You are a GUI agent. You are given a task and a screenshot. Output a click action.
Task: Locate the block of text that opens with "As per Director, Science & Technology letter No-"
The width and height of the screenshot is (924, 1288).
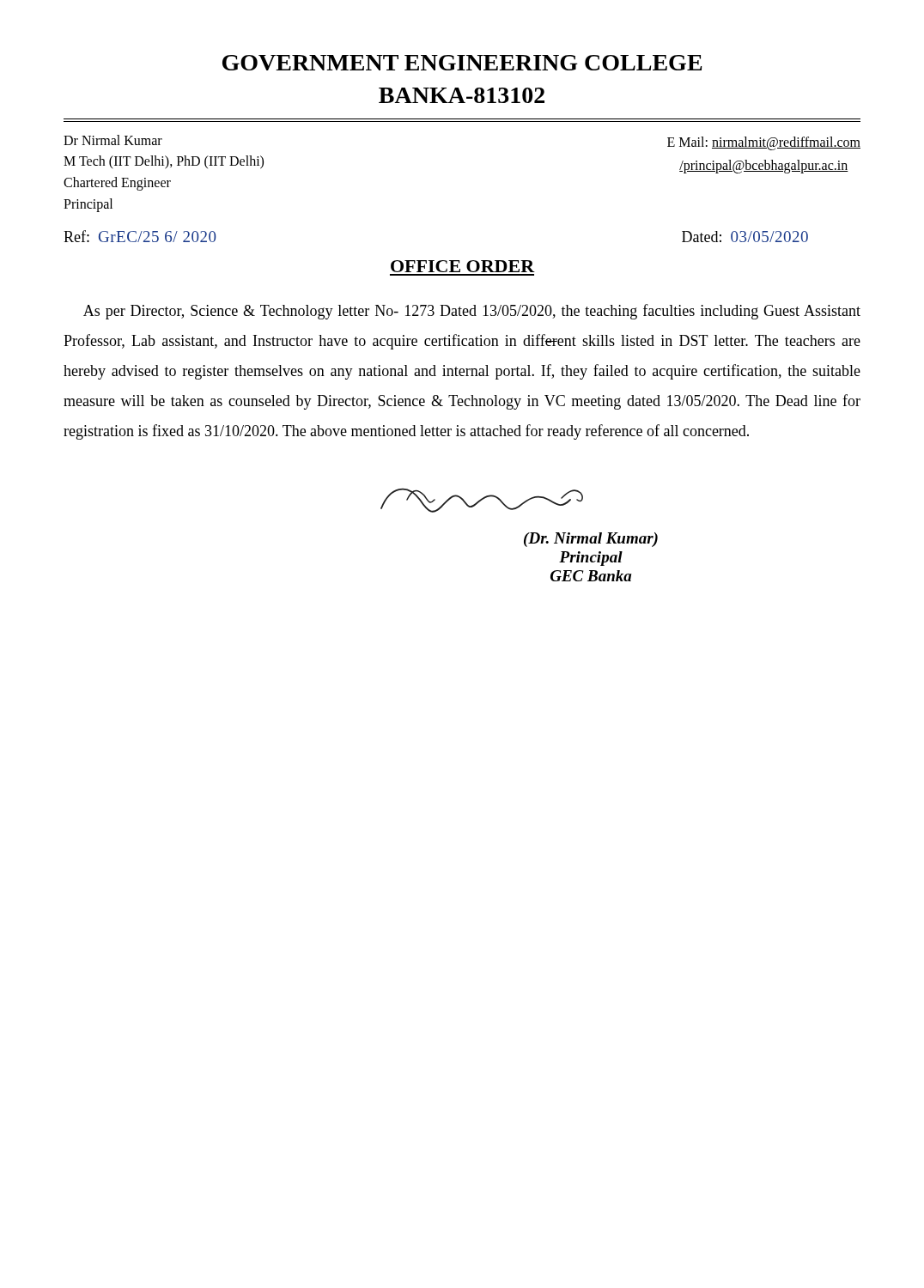[x=462, y=371]
